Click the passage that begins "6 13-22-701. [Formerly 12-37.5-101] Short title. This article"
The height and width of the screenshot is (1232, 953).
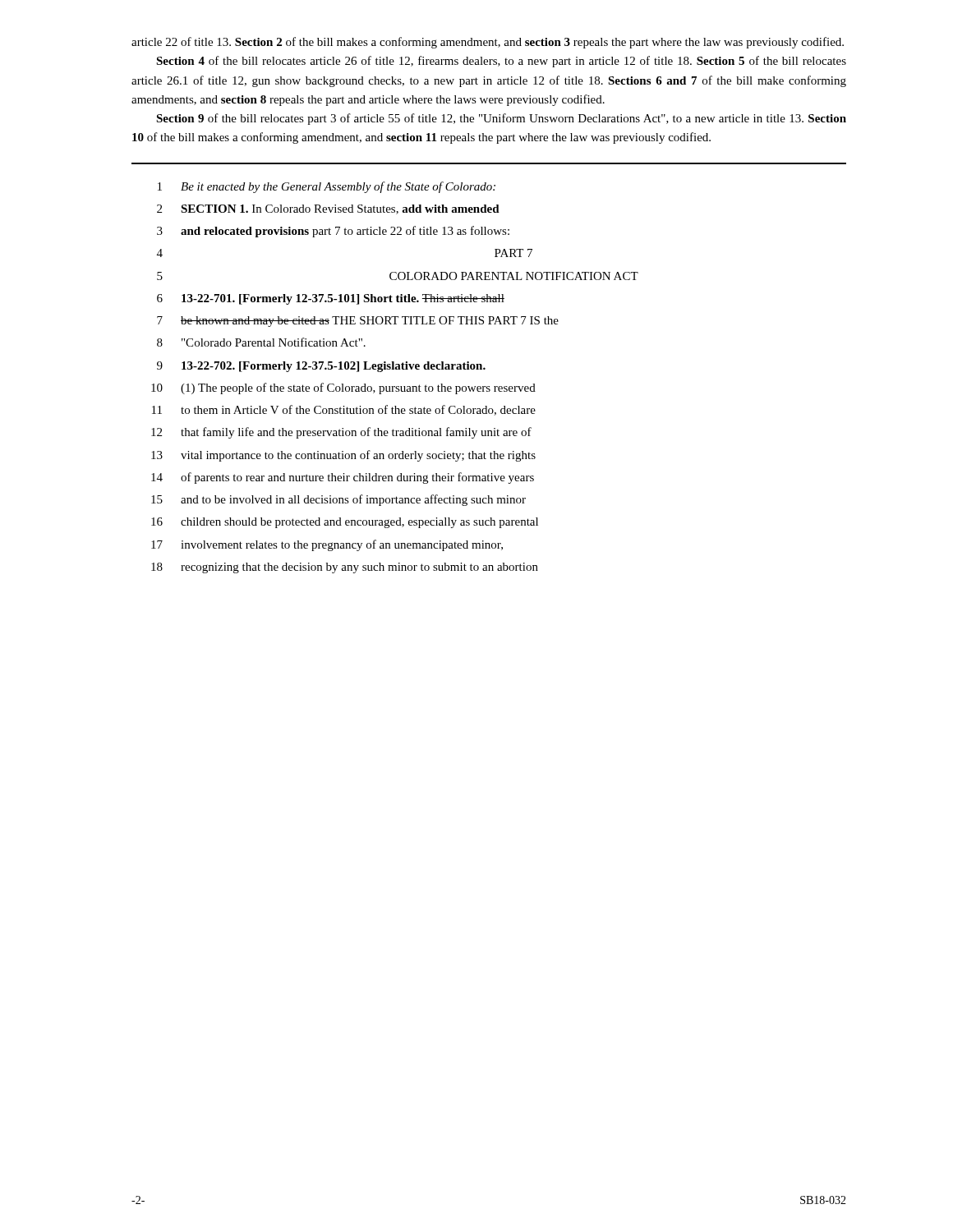(x=489, y=298)
